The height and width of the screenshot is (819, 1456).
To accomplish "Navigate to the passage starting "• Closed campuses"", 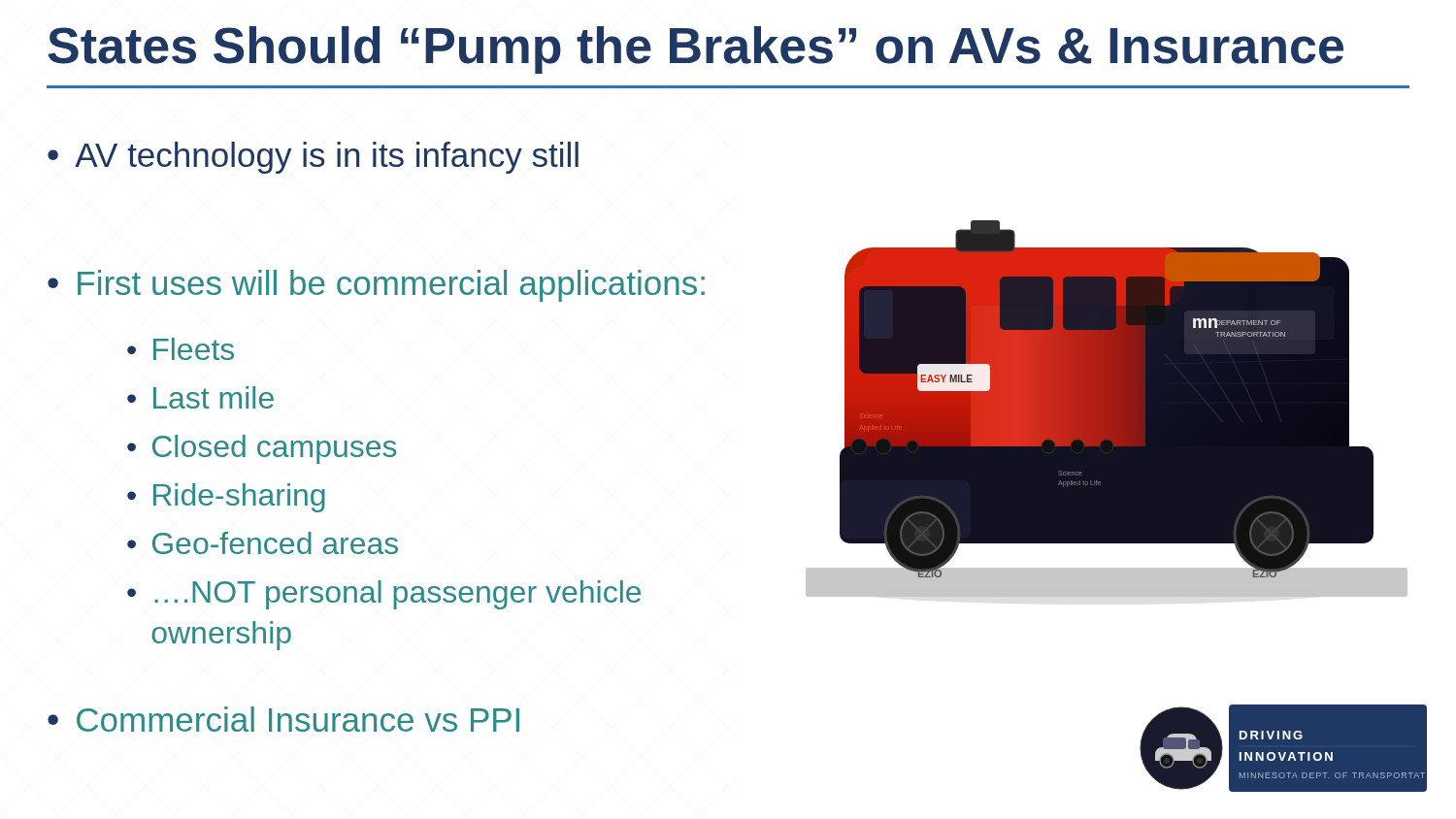I will click(x=262, y=446).
